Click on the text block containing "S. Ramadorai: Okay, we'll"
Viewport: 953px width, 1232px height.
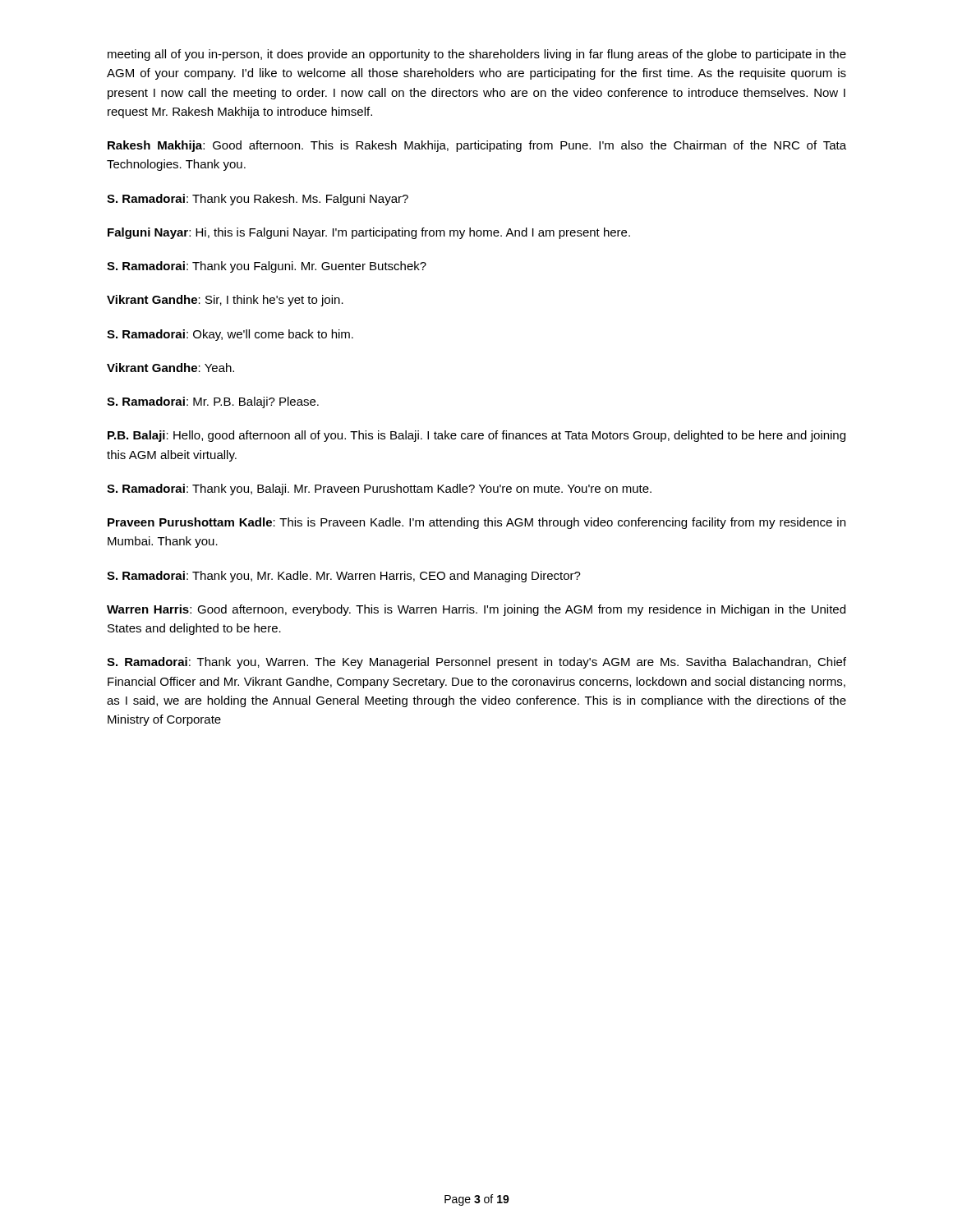[230, 333]
